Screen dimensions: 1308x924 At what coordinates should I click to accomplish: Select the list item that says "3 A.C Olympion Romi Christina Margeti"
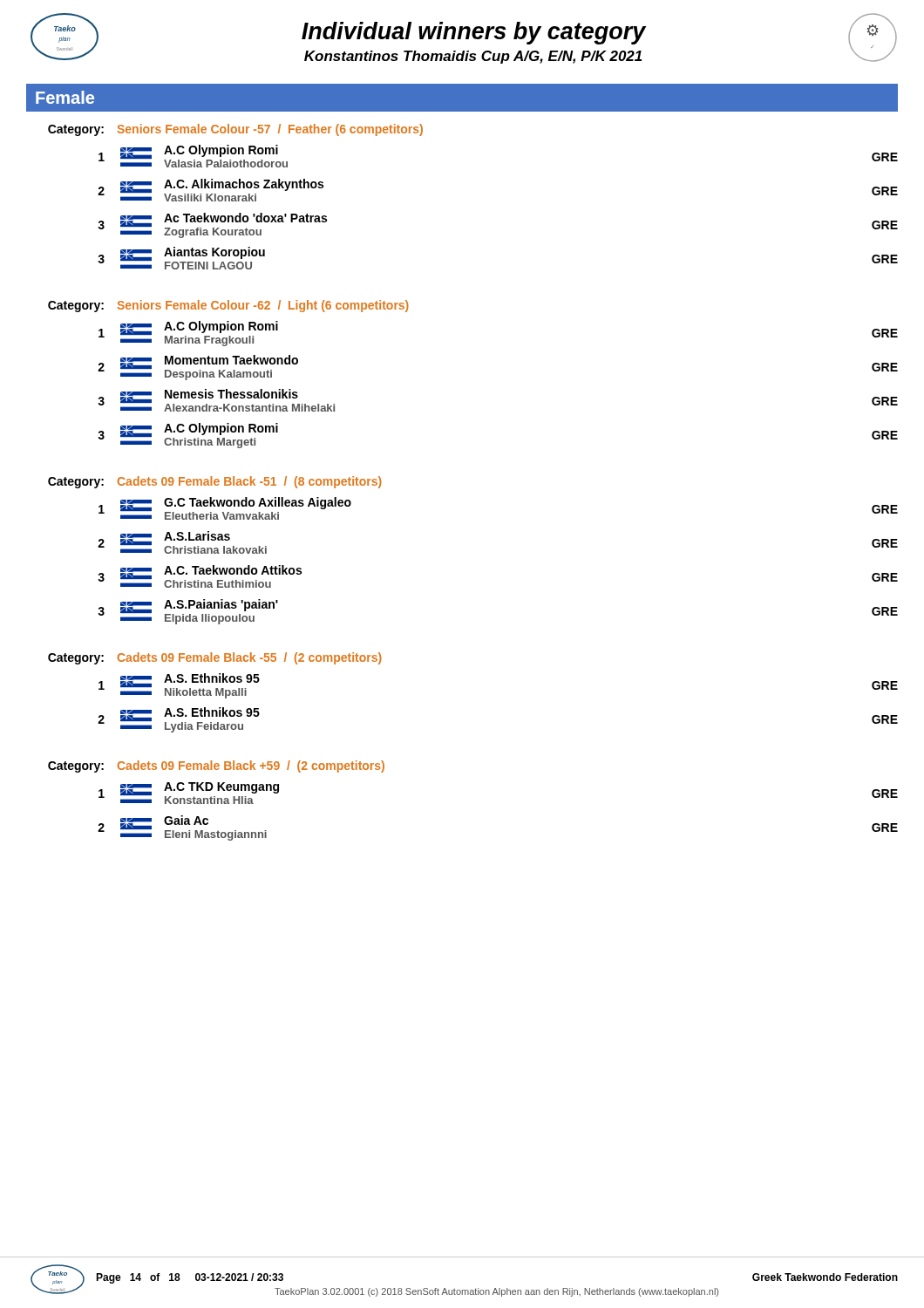pyautogui.click(x=174, y=438)
